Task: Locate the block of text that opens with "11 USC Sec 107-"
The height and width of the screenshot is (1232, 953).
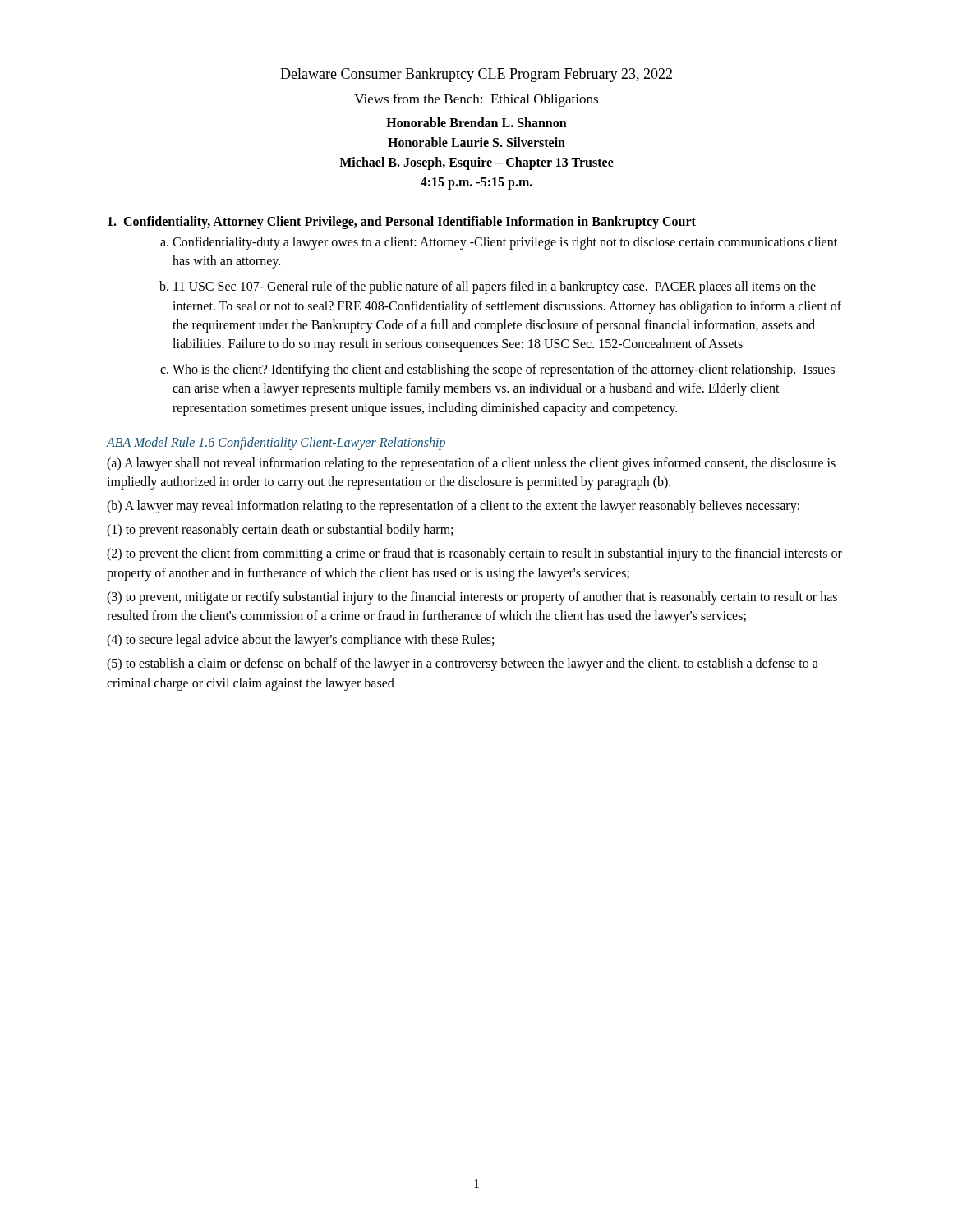Action: click(x=507, y=315)
